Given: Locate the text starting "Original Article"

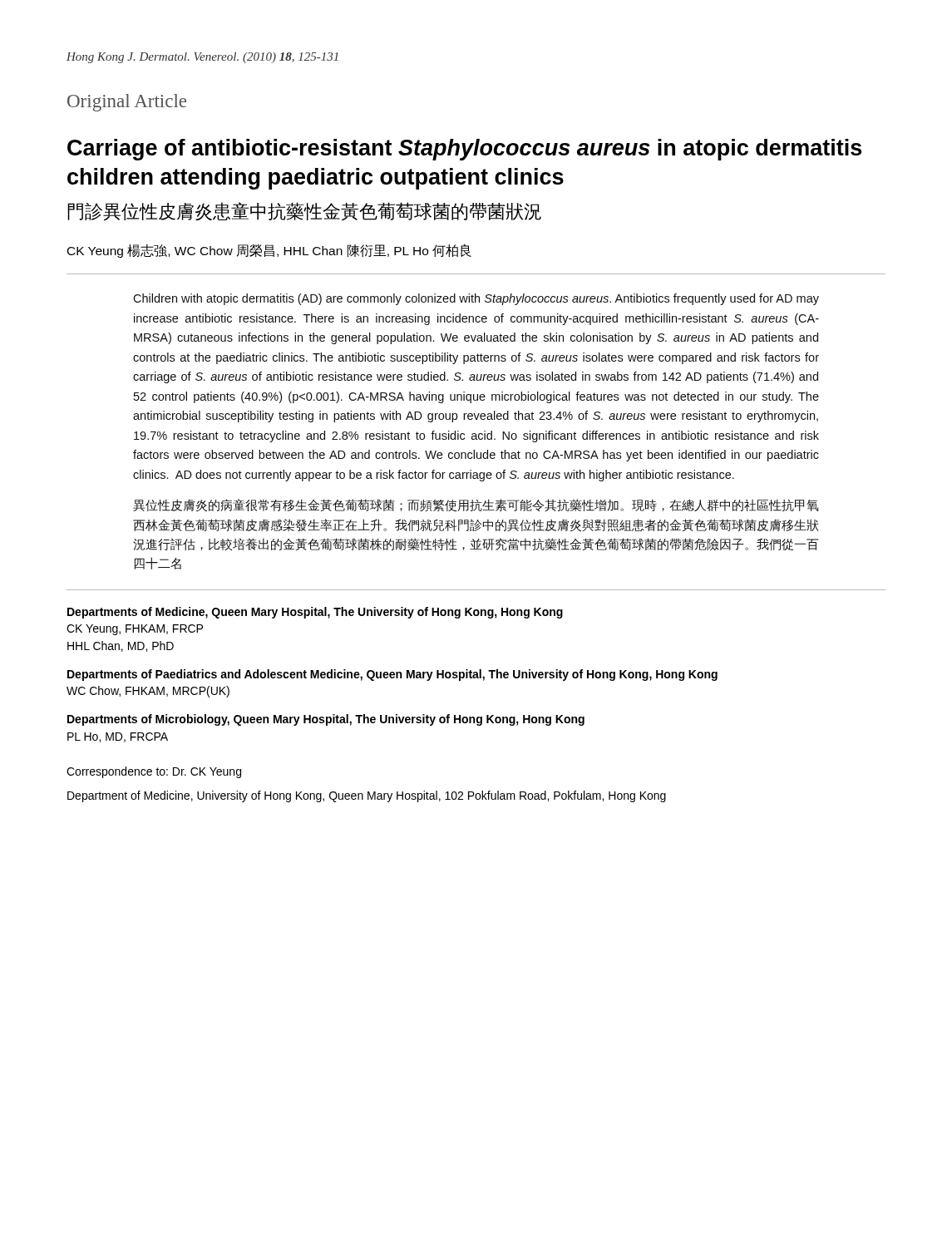Looking at the screenshot, I should pyautogui.click(x=127, y=101).
